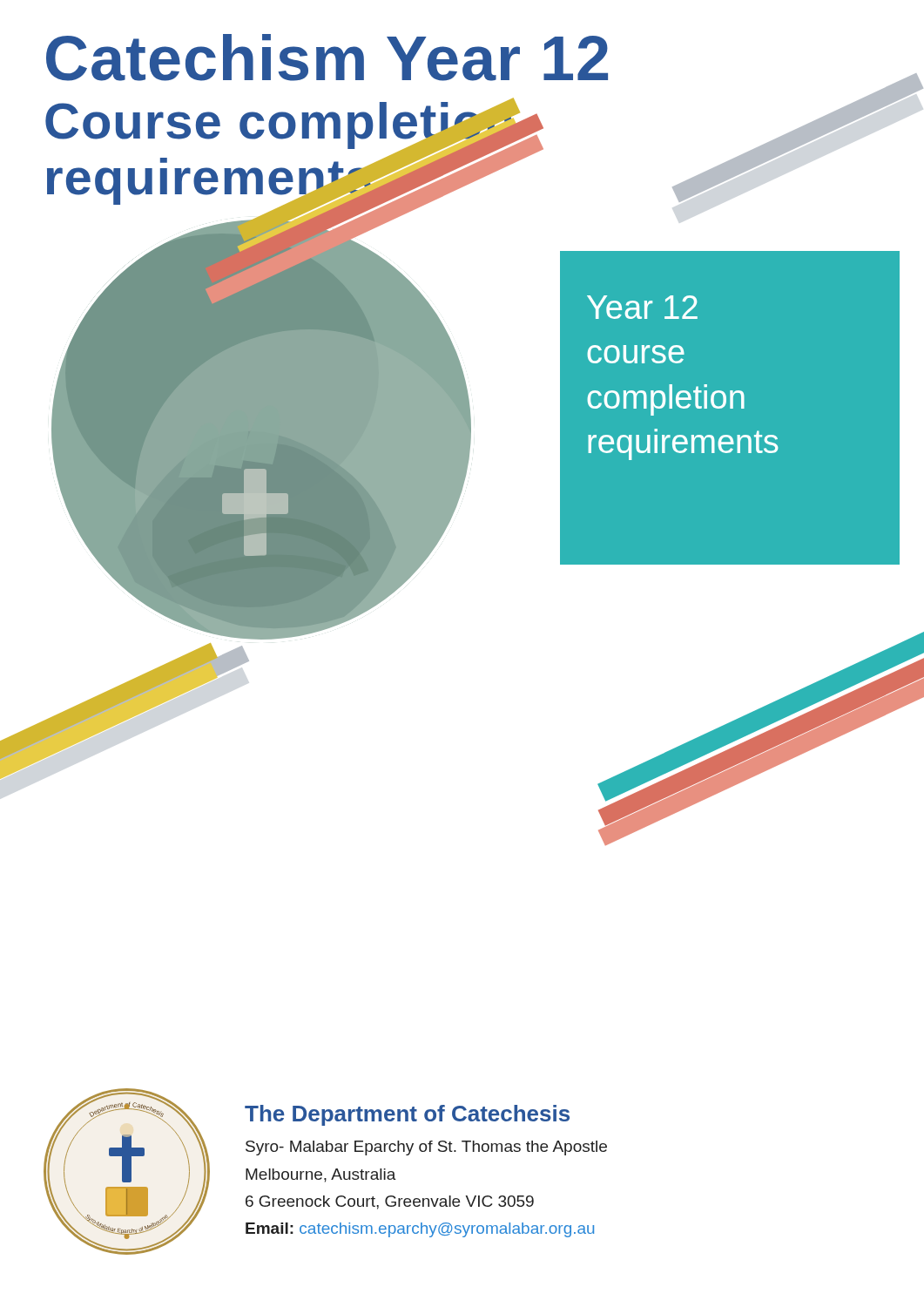This screenshot has height=1307, width=924.
Task: Locate the region starting "Year 12coursecompletionrequirements"
Action: pos(683,375)
